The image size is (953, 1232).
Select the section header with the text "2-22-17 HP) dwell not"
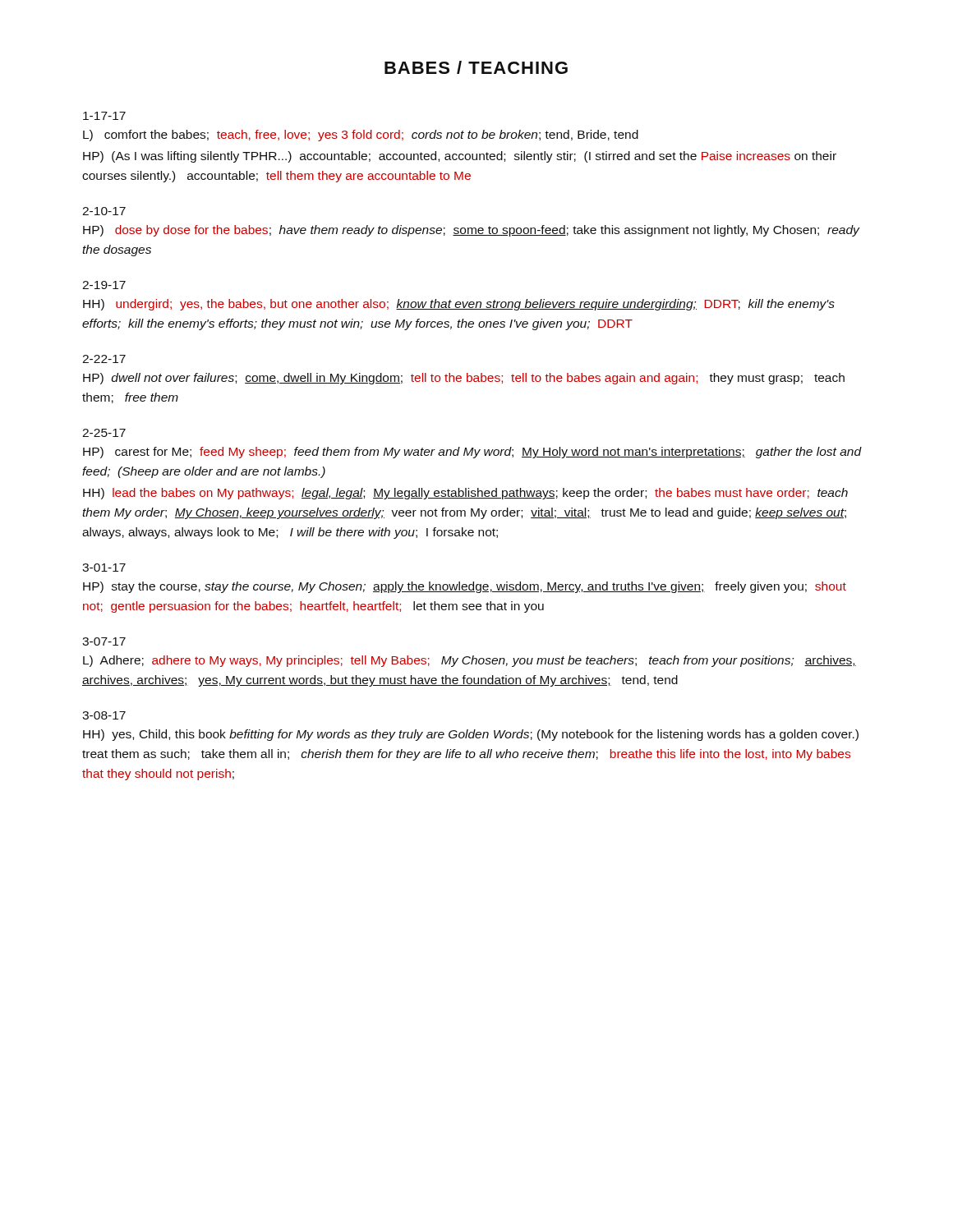coord(476,380)
